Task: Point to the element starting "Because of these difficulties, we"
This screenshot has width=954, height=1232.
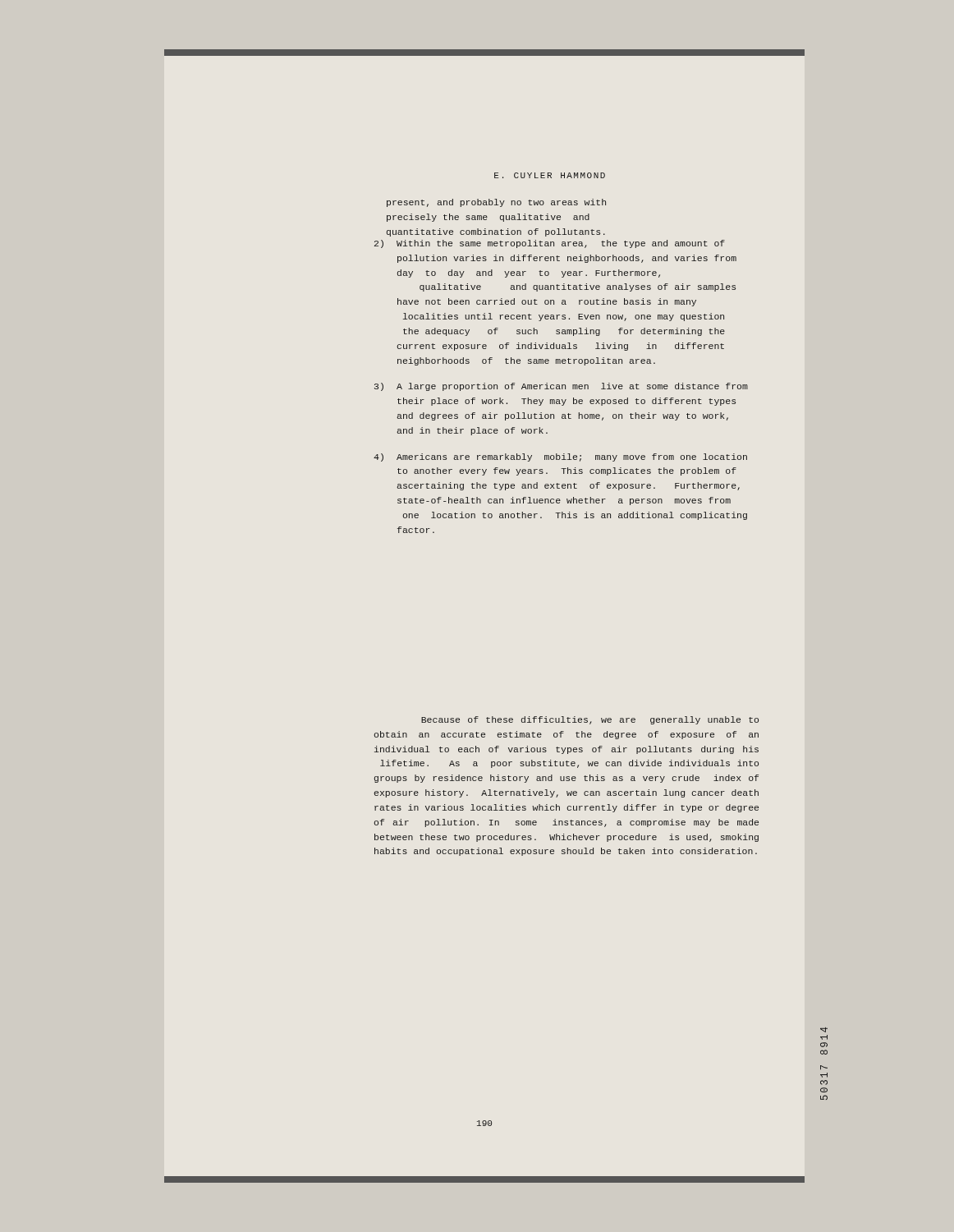Action: (x=566, y=786)
